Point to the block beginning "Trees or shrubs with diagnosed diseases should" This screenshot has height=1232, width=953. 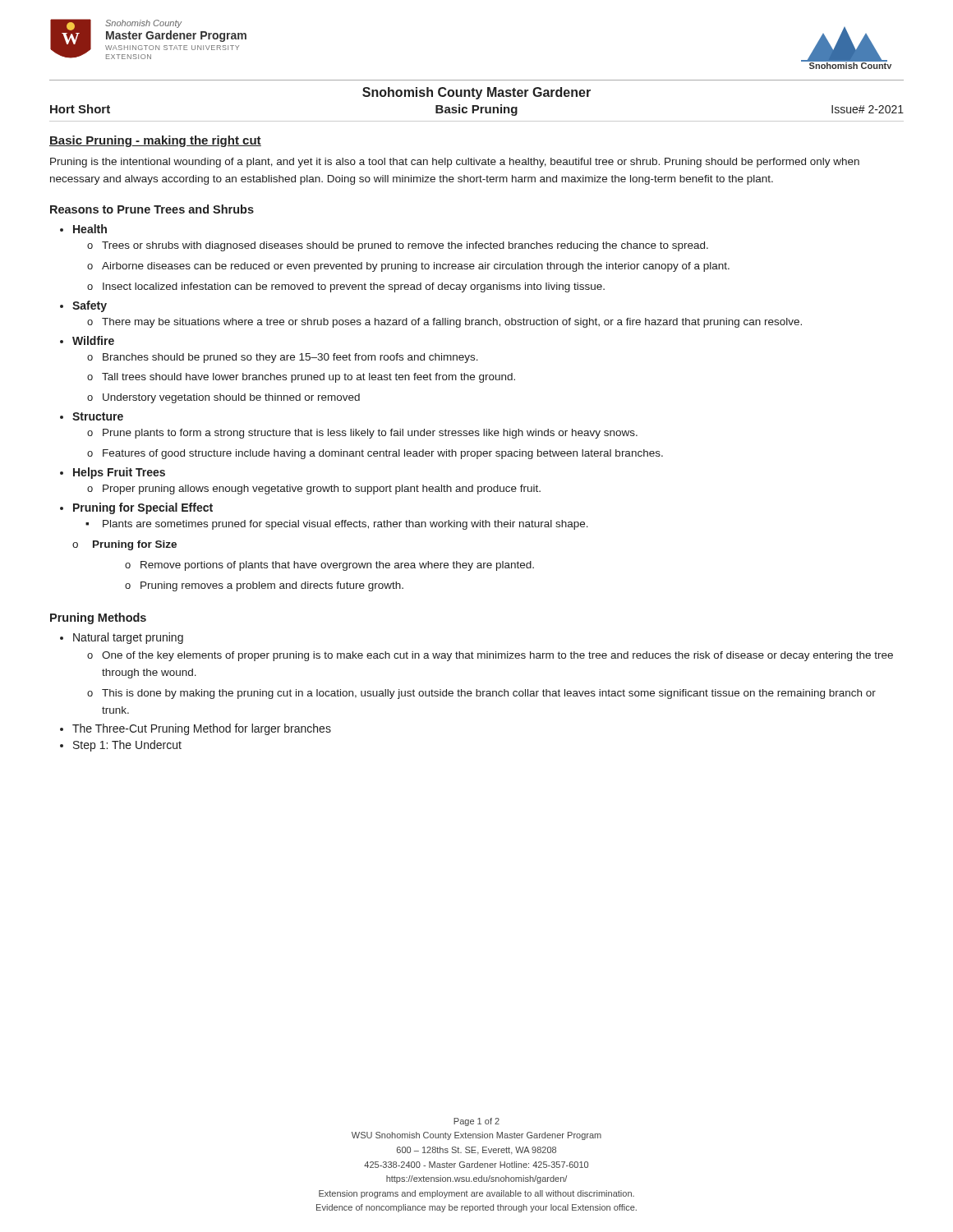coord(476,246)
